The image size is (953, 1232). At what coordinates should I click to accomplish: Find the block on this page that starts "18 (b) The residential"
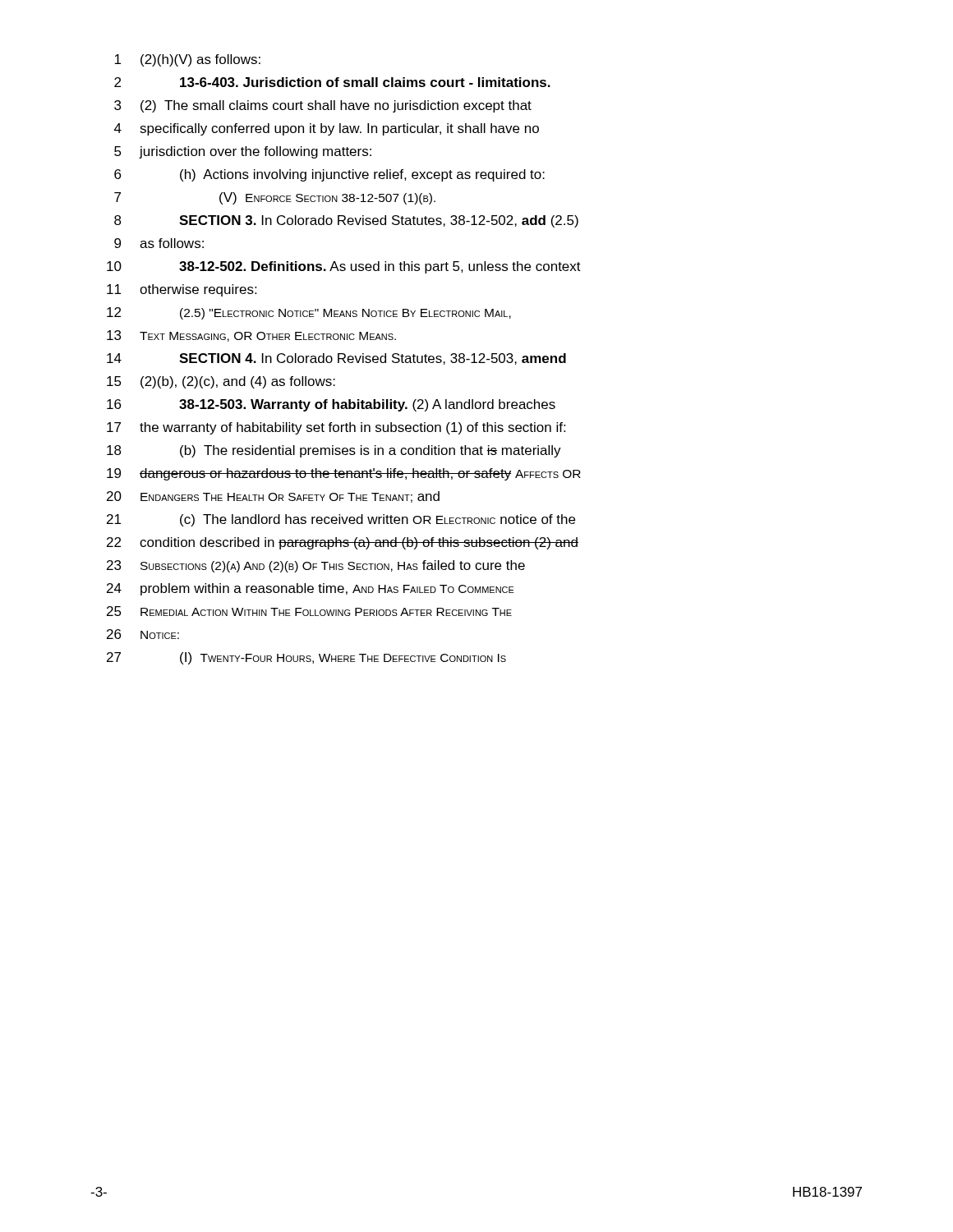[x=476, y=451]
